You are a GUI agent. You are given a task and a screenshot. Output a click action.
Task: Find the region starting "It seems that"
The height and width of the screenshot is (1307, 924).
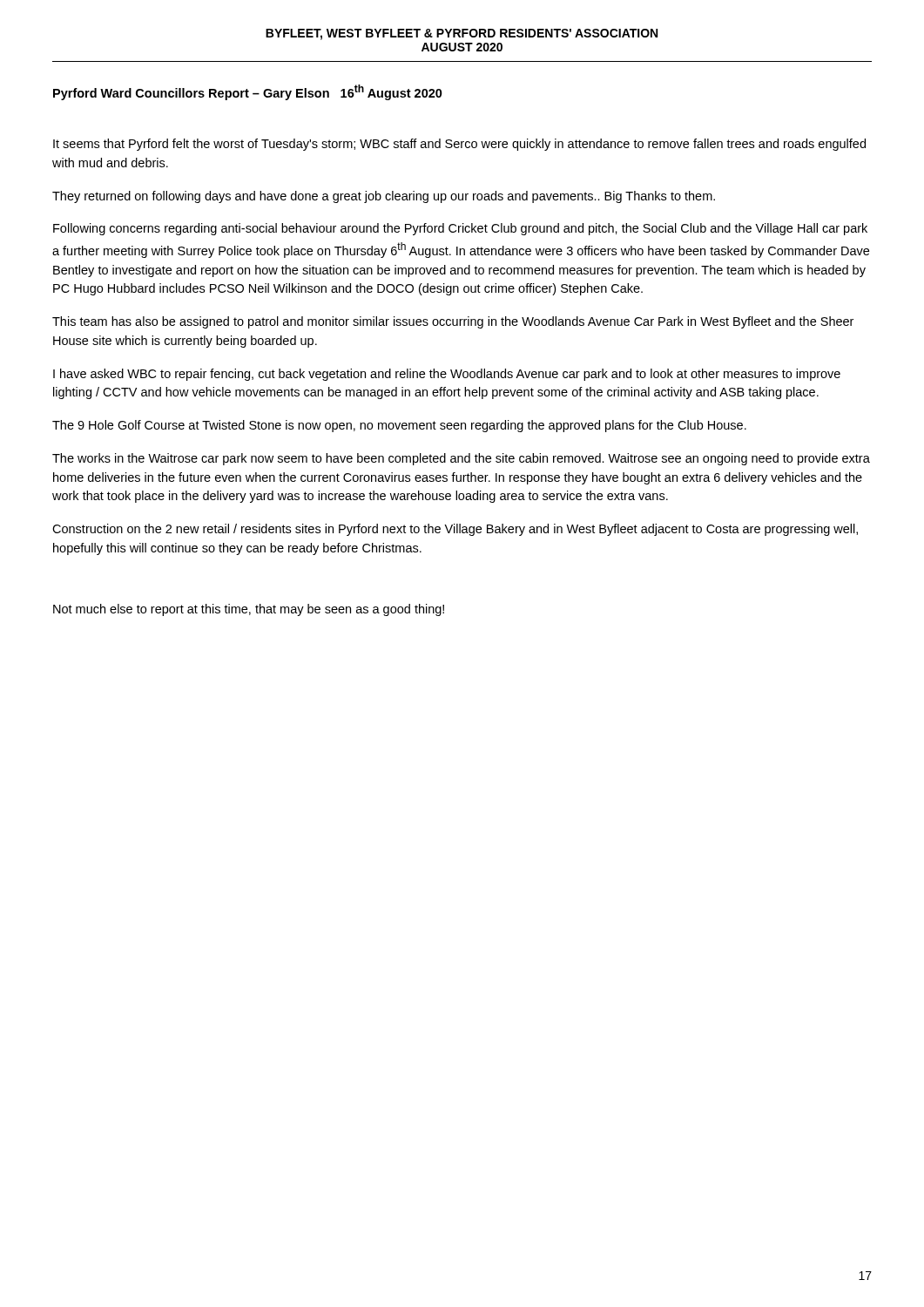pyautogui.click(x=459, y=153)
